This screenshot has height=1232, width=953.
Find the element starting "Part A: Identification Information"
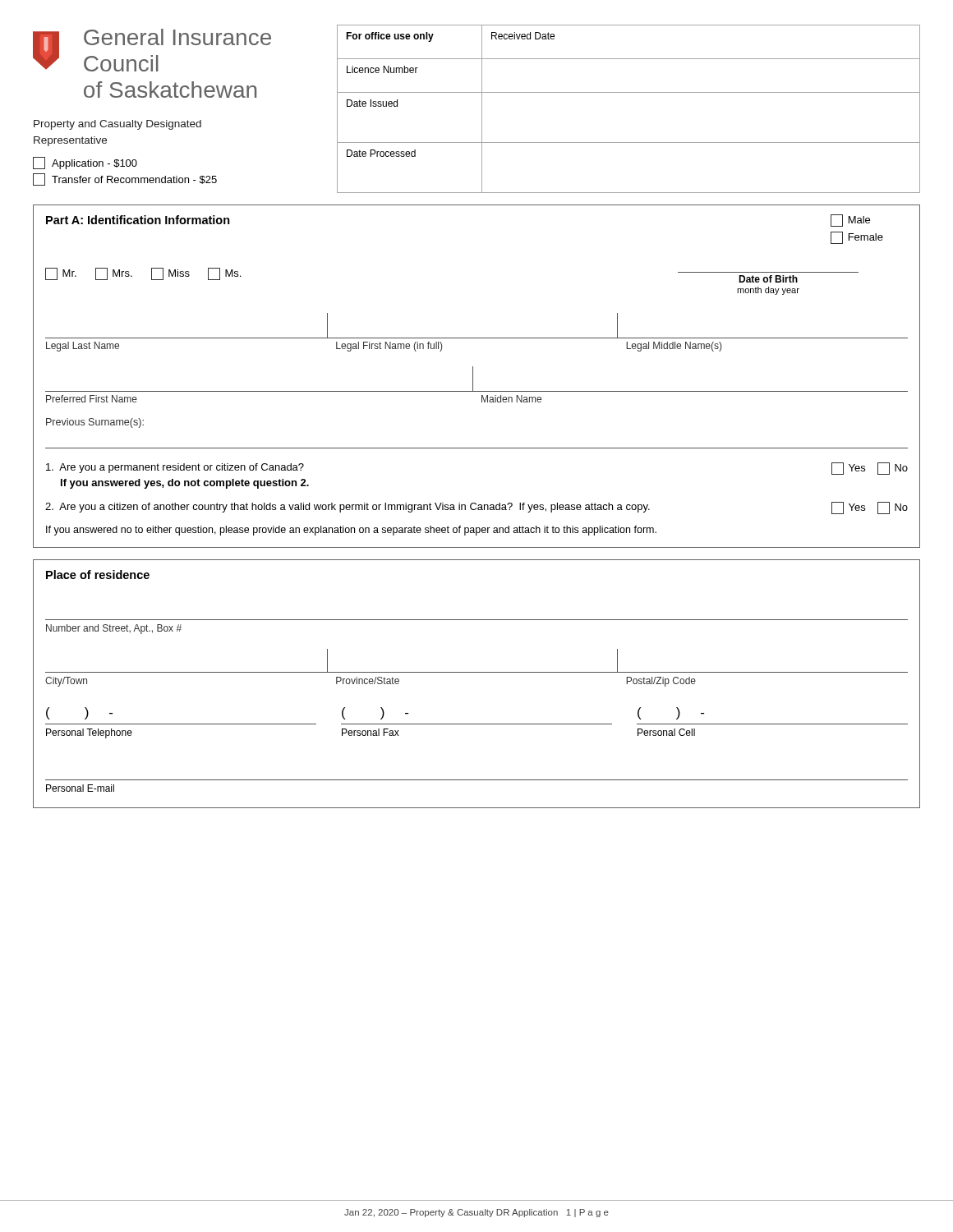(x=476, y=375)
